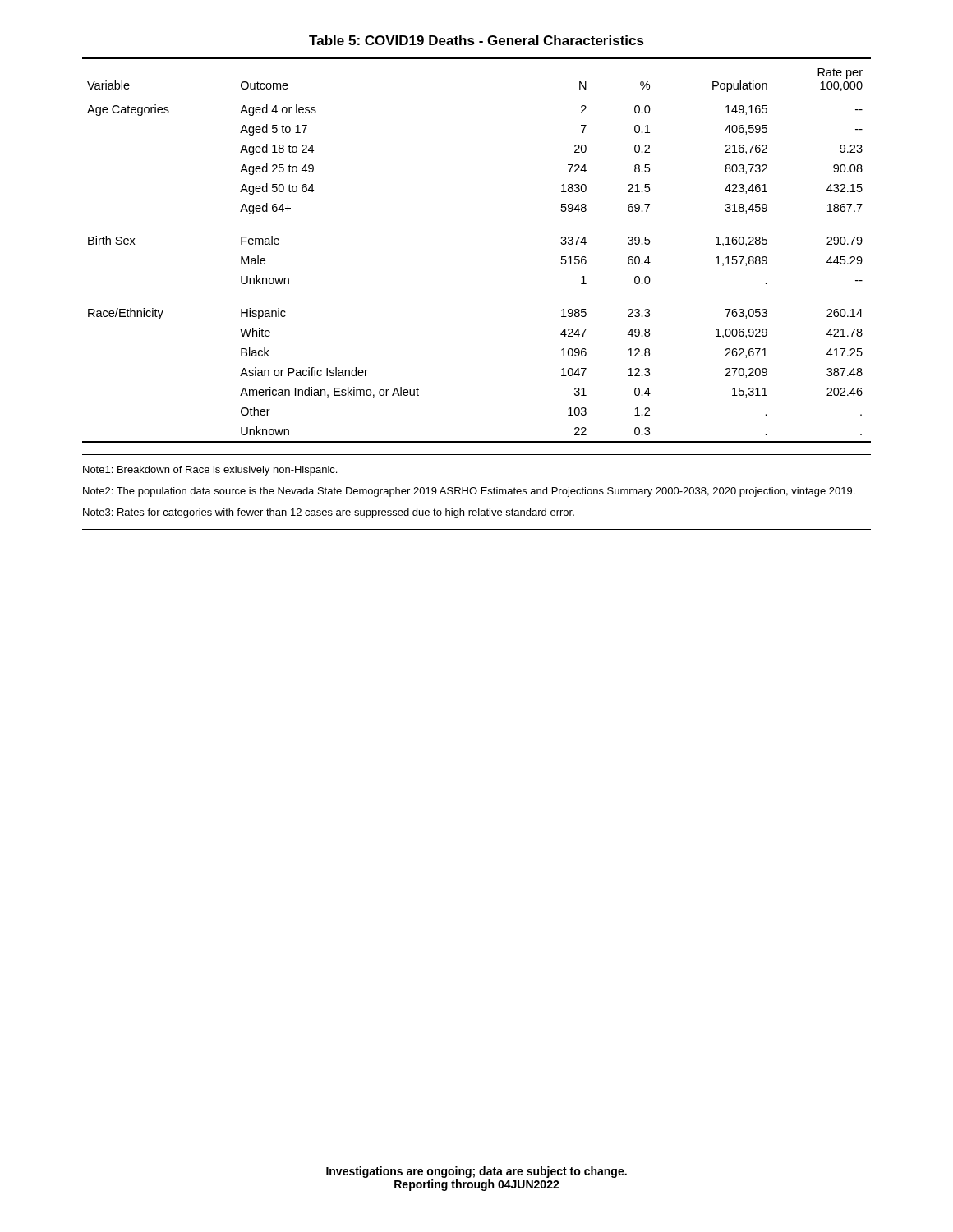953x1232 pixels.
Task: Locate the table
Action: pos(476,250)
